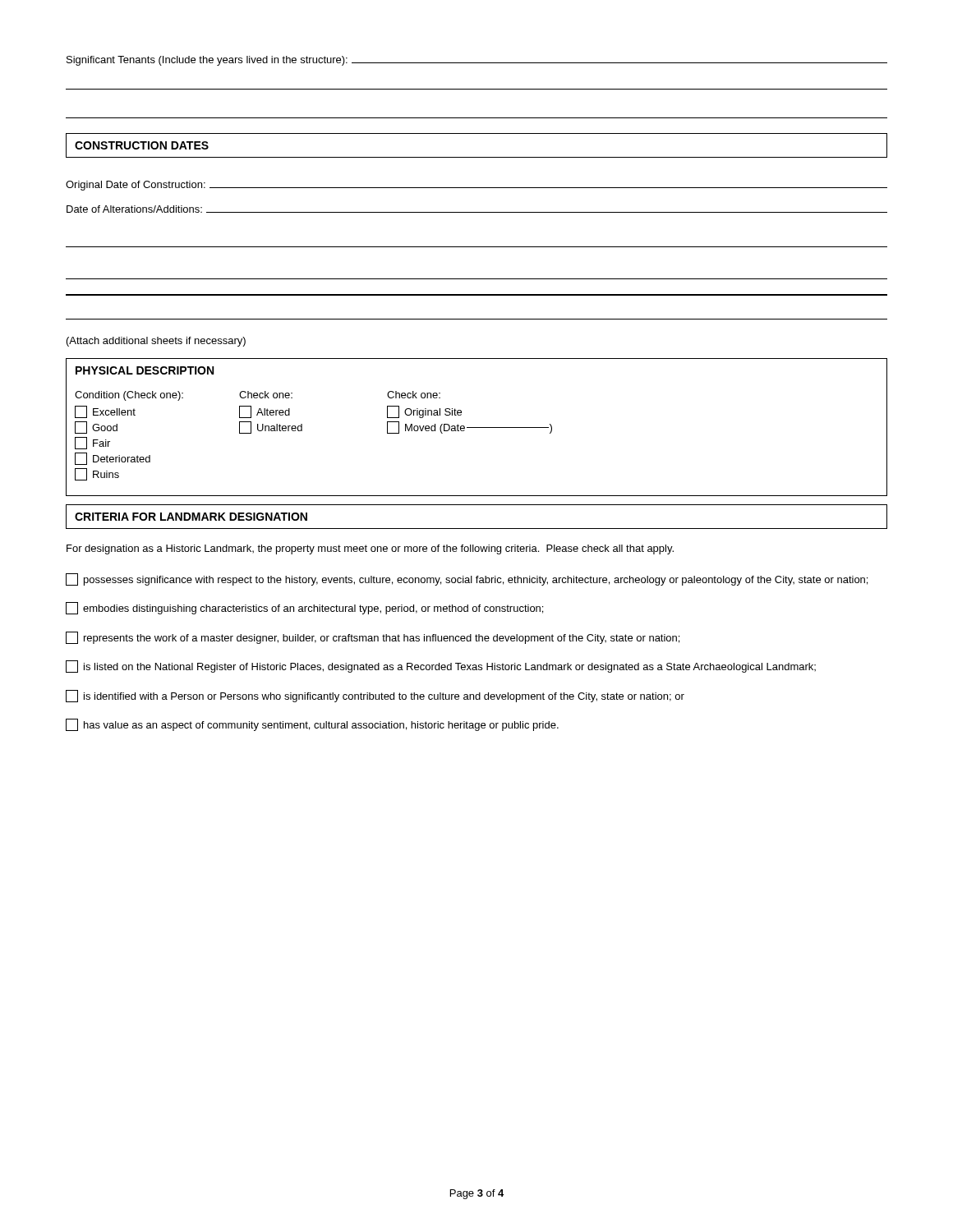Viewport: 953px width, 1232px height.
Task: Point to the element starting "has value as an"
Action: [x=476, y=725]
